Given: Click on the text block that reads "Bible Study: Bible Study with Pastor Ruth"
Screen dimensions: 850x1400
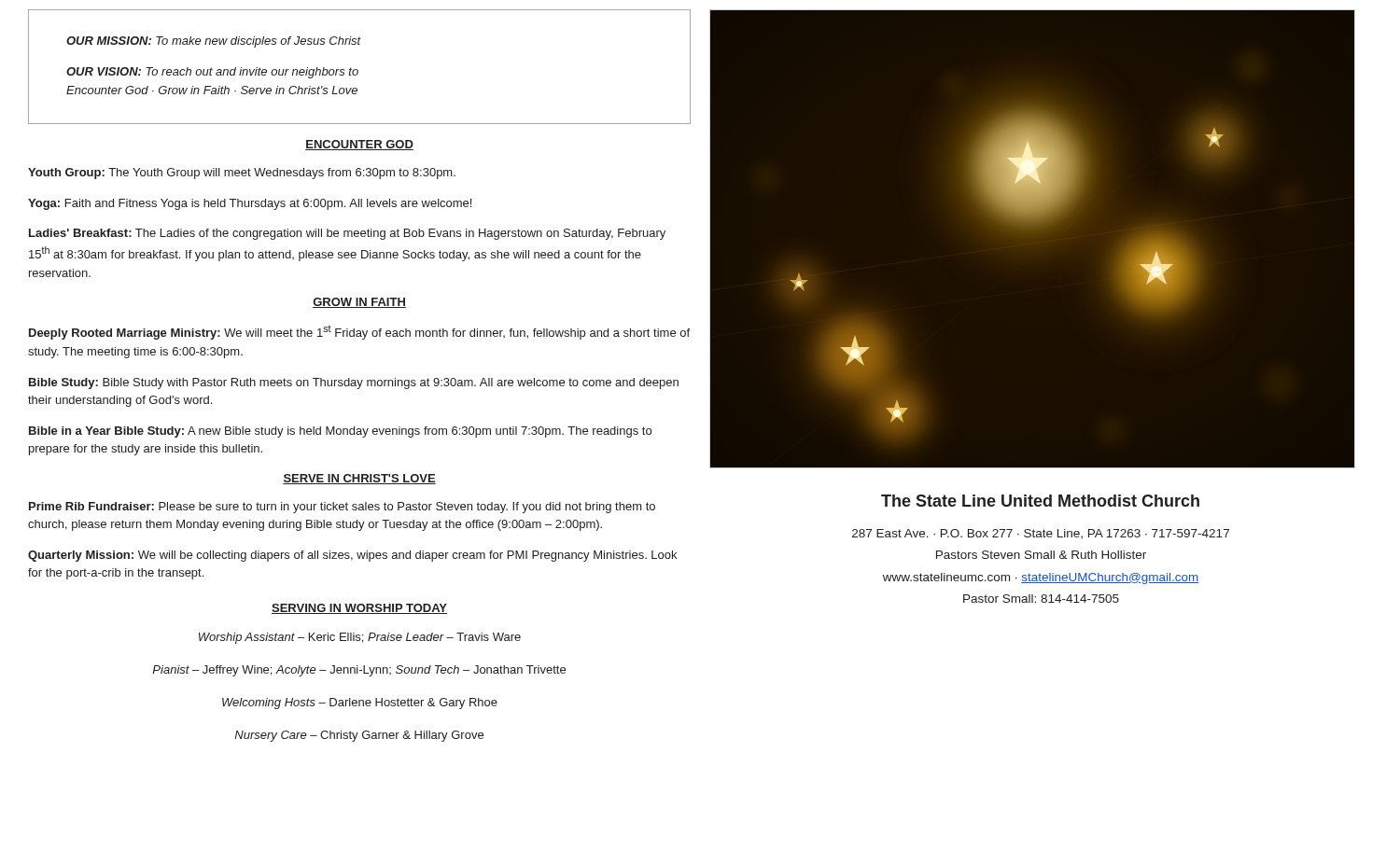Looking at the screenshot, I should click(359, 391).
